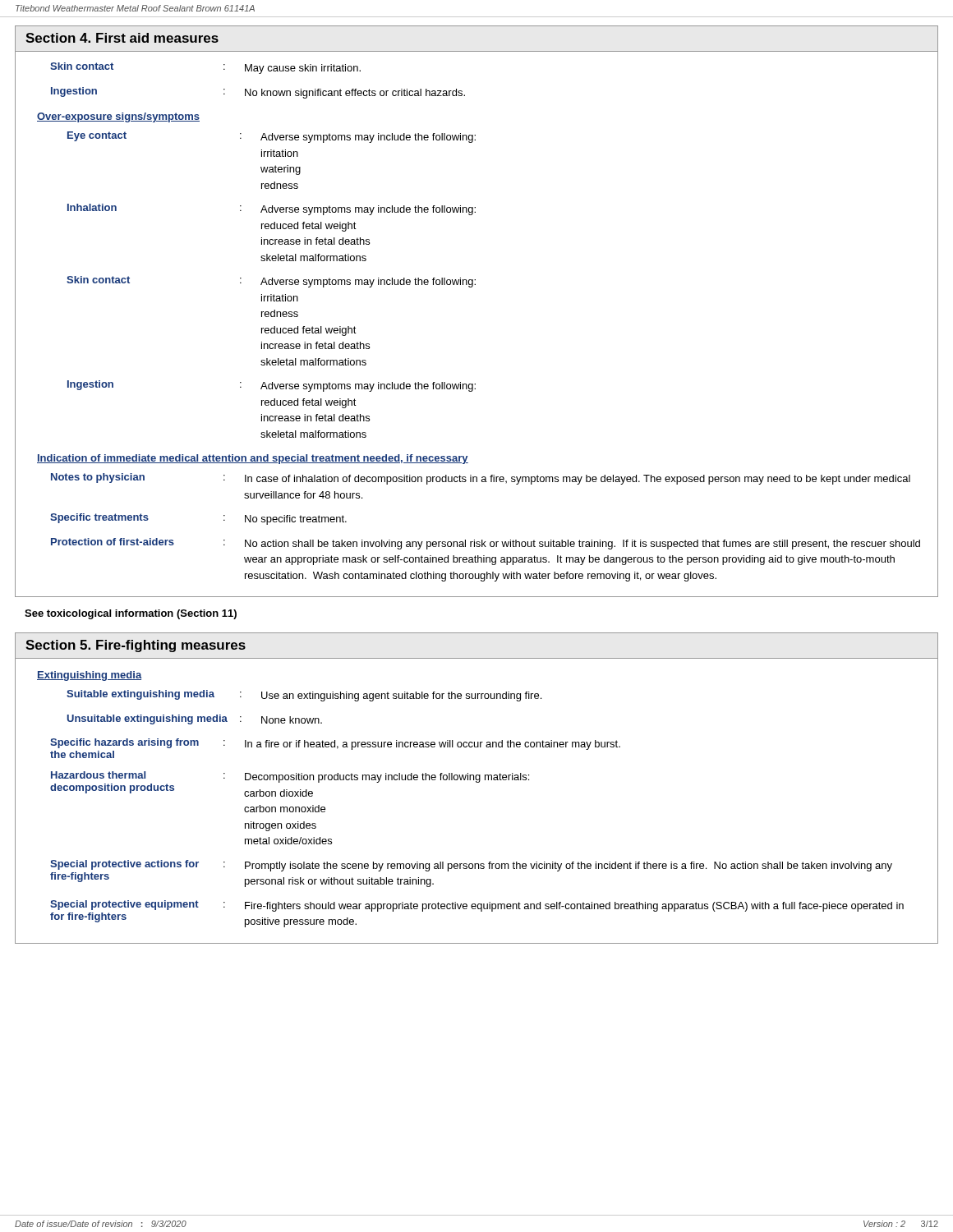
Task: Find the section header containing "Indication of immediate medical attention and special treatment"
Action: tap(252, 458)
